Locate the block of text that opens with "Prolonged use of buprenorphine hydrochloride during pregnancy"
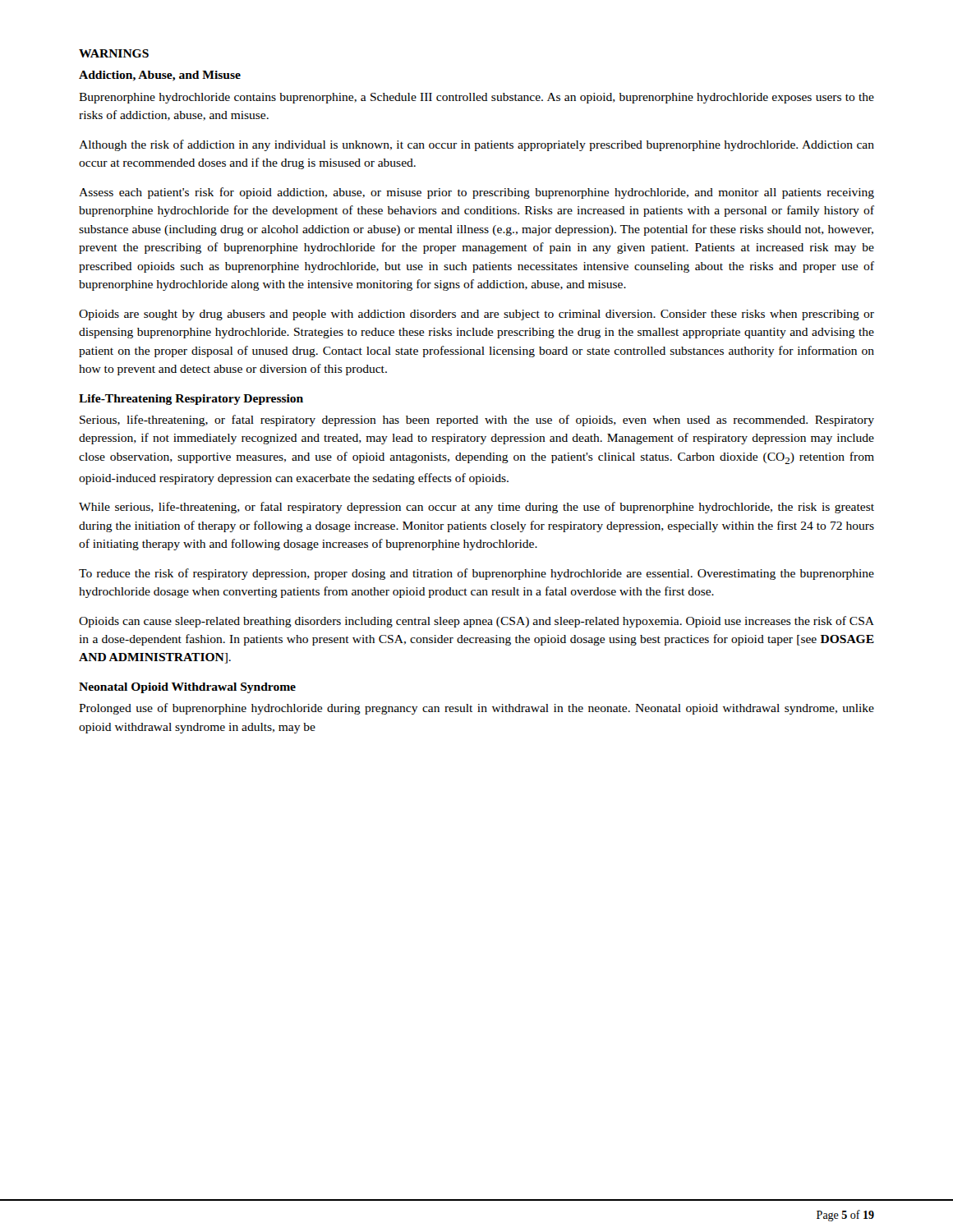The width and height of the screenshot is (953, 1232). click(476, 717)
